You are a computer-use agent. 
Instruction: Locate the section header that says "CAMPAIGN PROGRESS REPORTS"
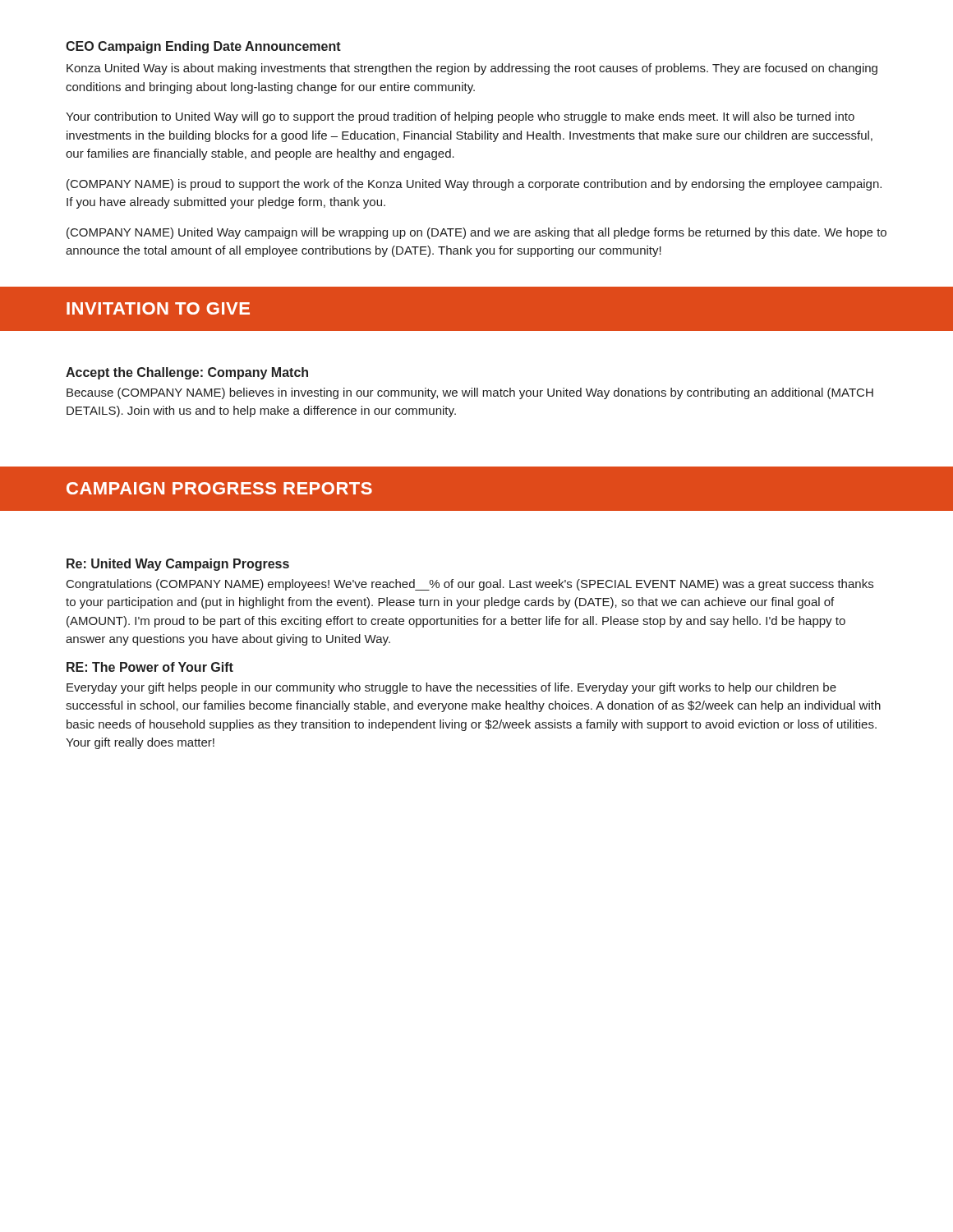coord(219,488)
